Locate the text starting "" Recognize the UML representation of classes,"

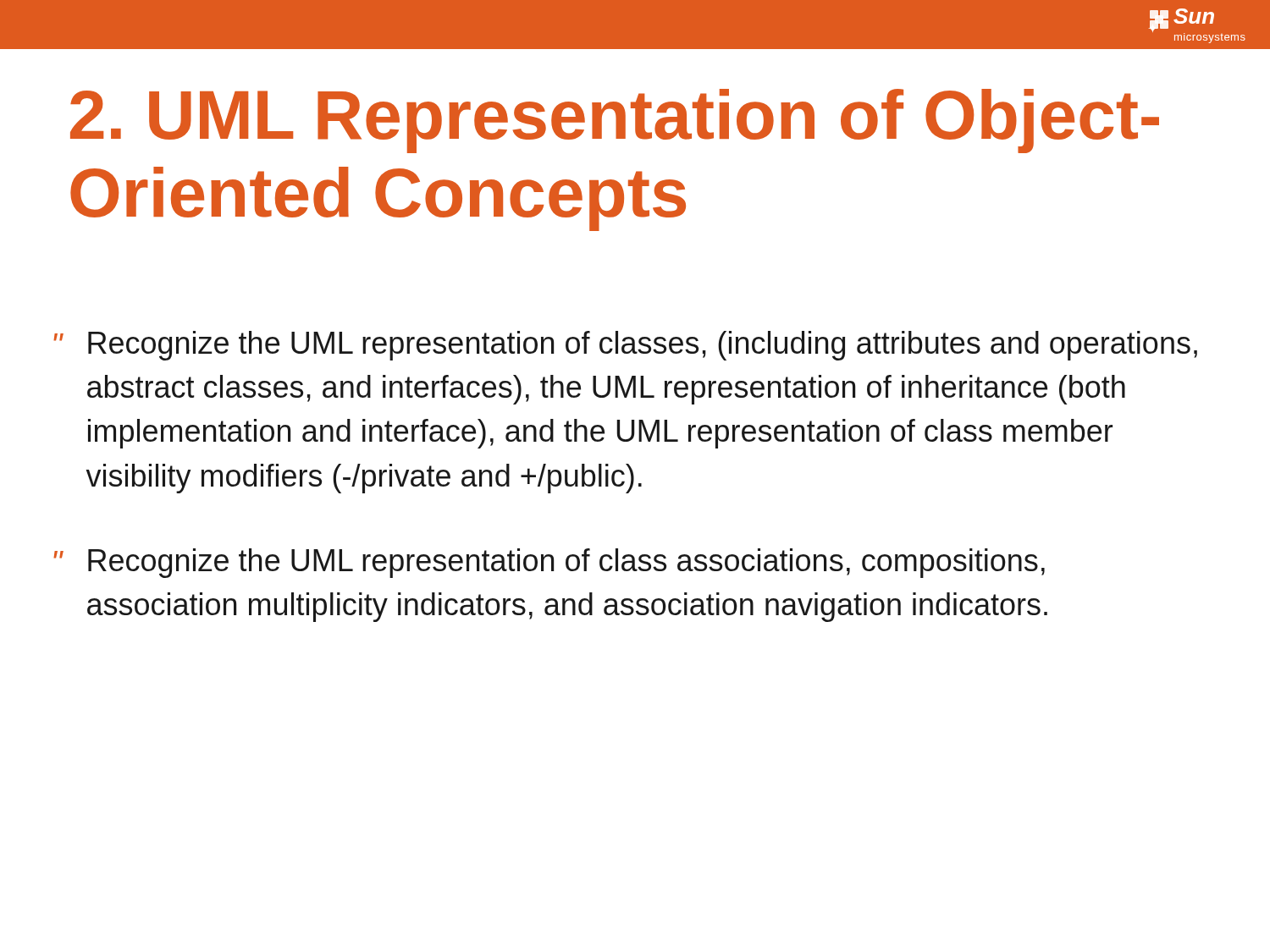click(x=627, y=410)
